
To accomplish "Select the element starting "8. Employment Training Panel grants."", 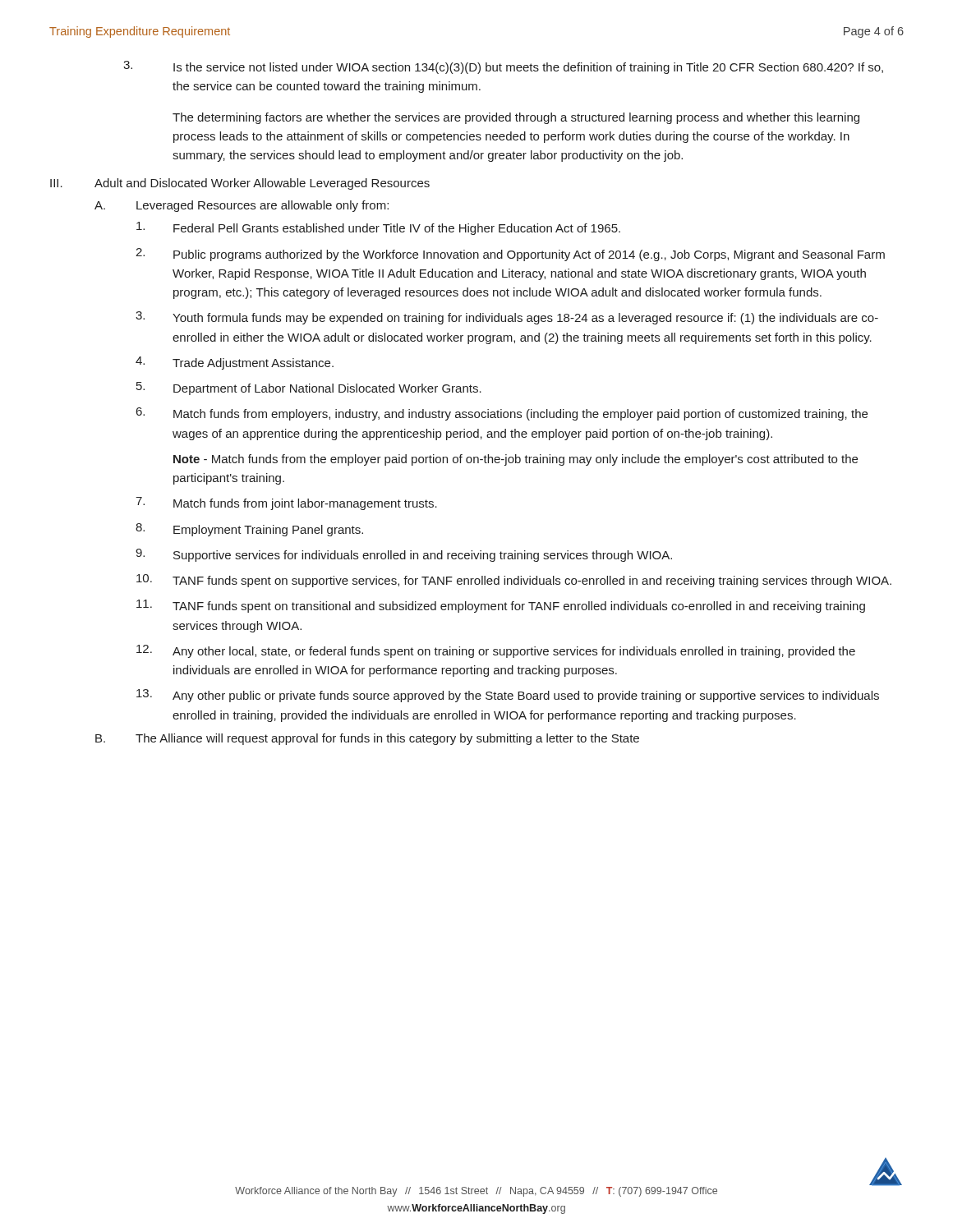I will (x=249, y=530).
